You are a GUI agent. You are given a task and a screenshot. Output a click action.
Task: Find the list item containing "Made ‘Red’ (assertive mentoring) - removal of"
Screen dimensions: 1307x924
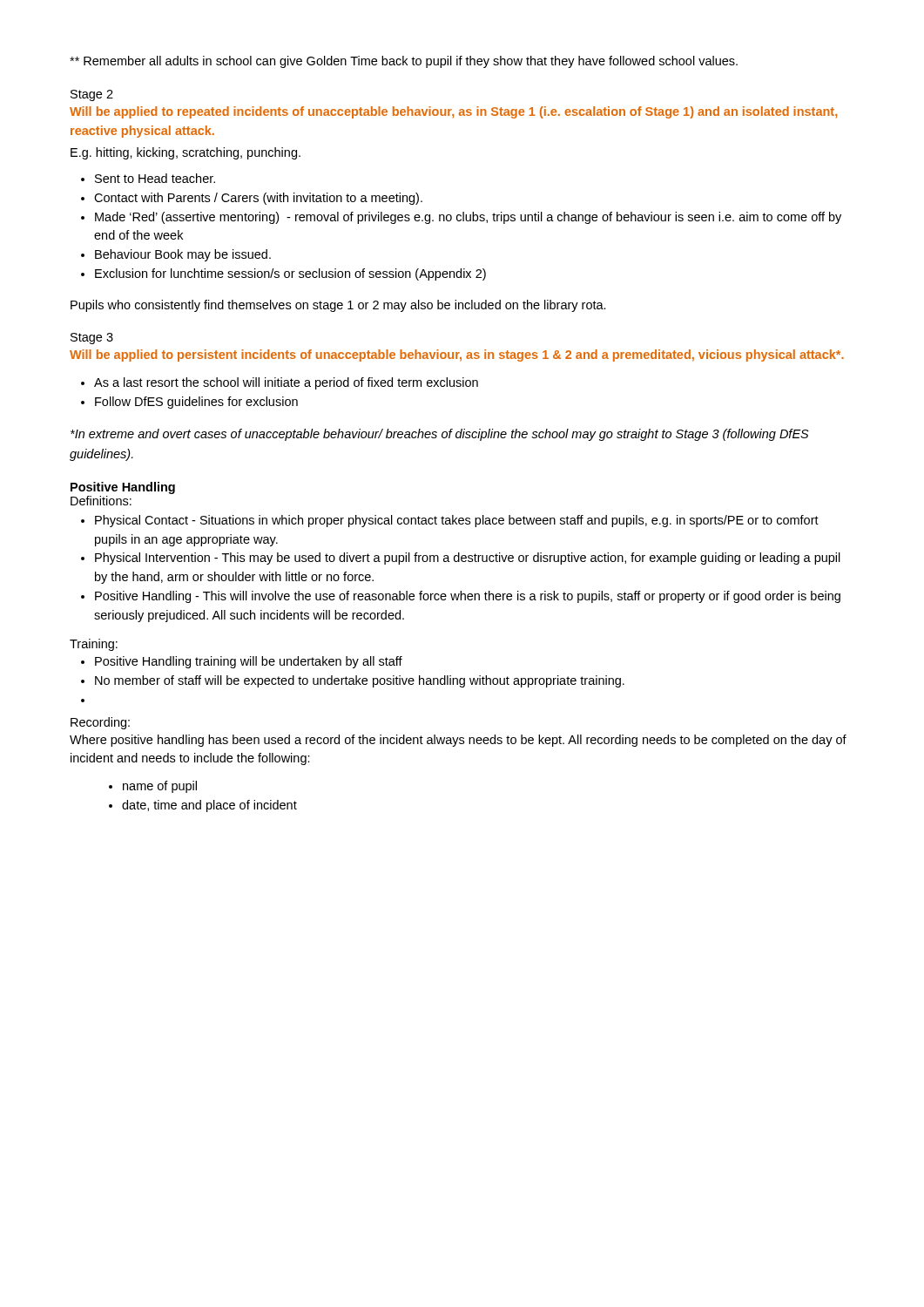pyautogui.click(x=462, y=227)
